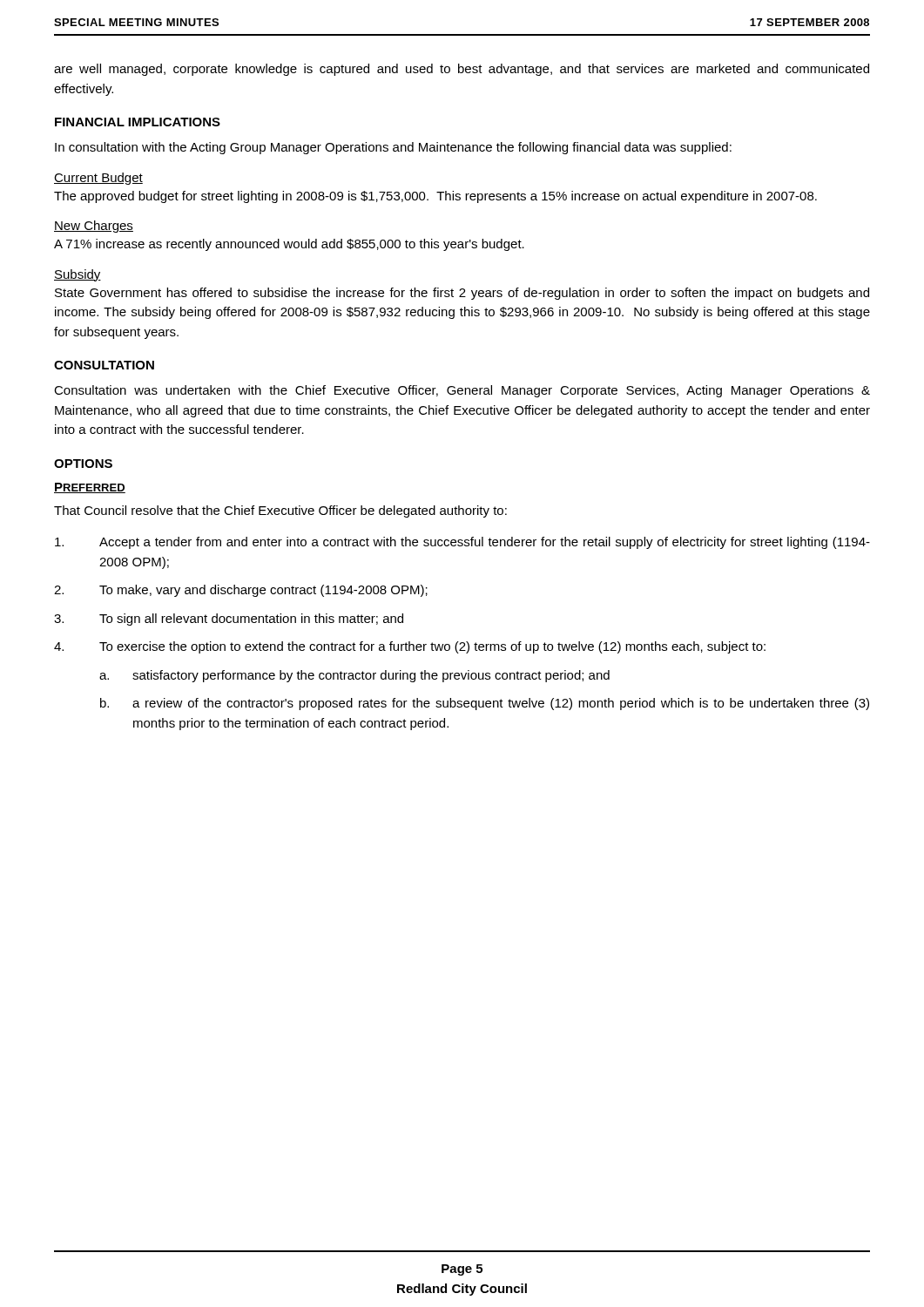
Task: Locate the list item that reads "4. To exercise the"
Action: point(462,647)
